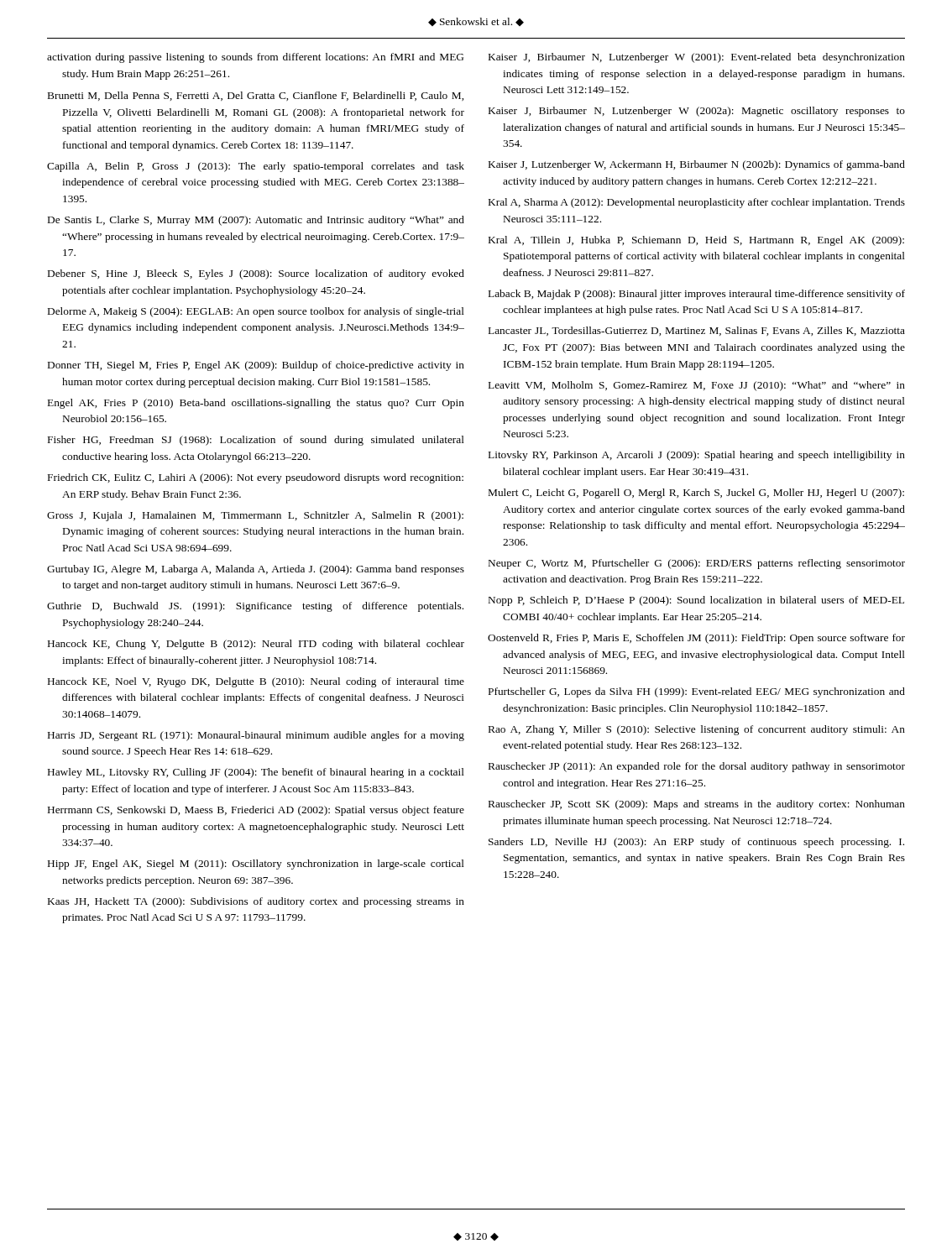
Task: Point to the element starting "Kral A, Tillein"
Action: pyautogui.click(x=696, y=256)
